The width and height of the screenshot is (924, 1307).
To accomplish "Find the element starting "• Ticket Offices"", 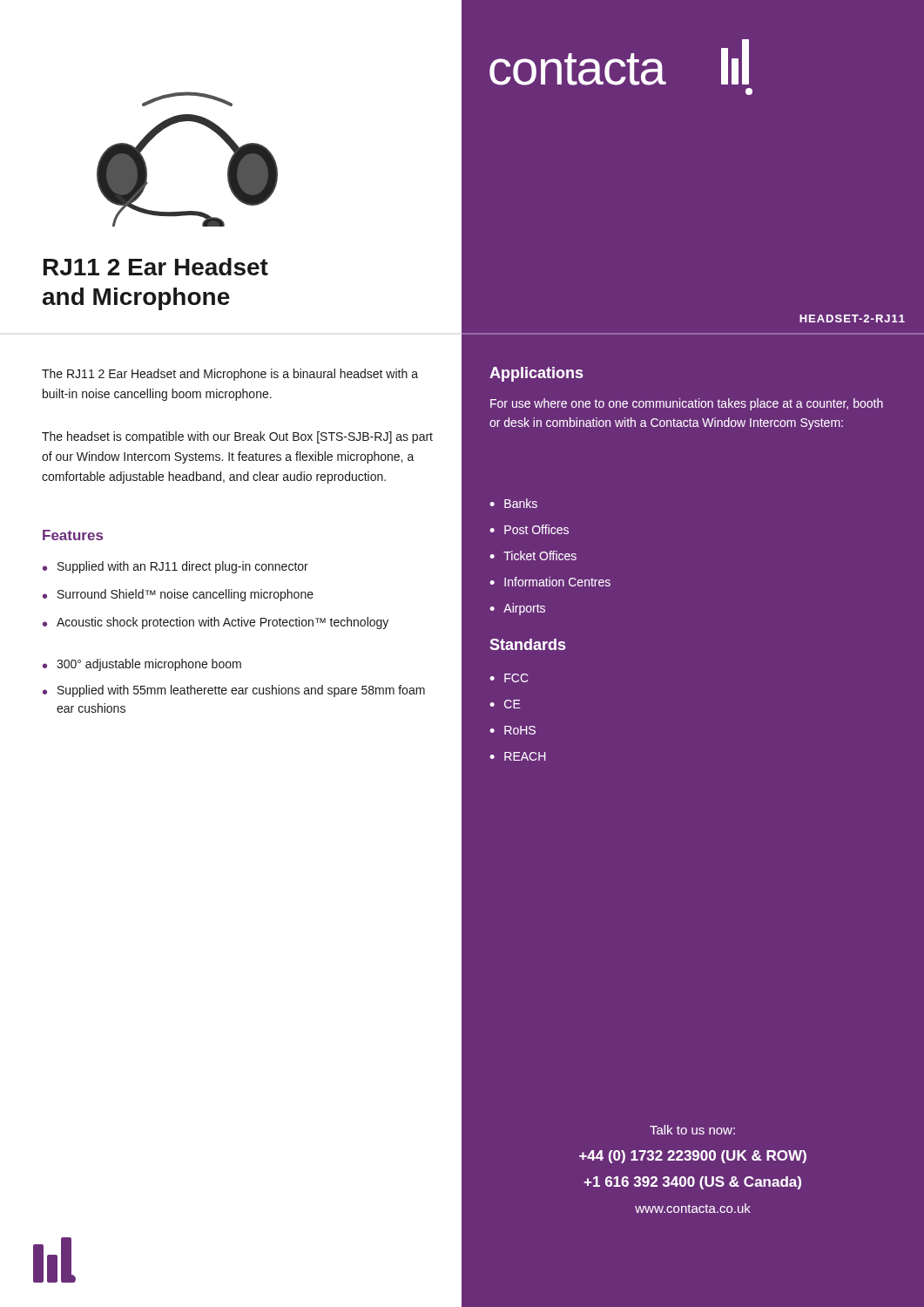I will click(533, 557).
